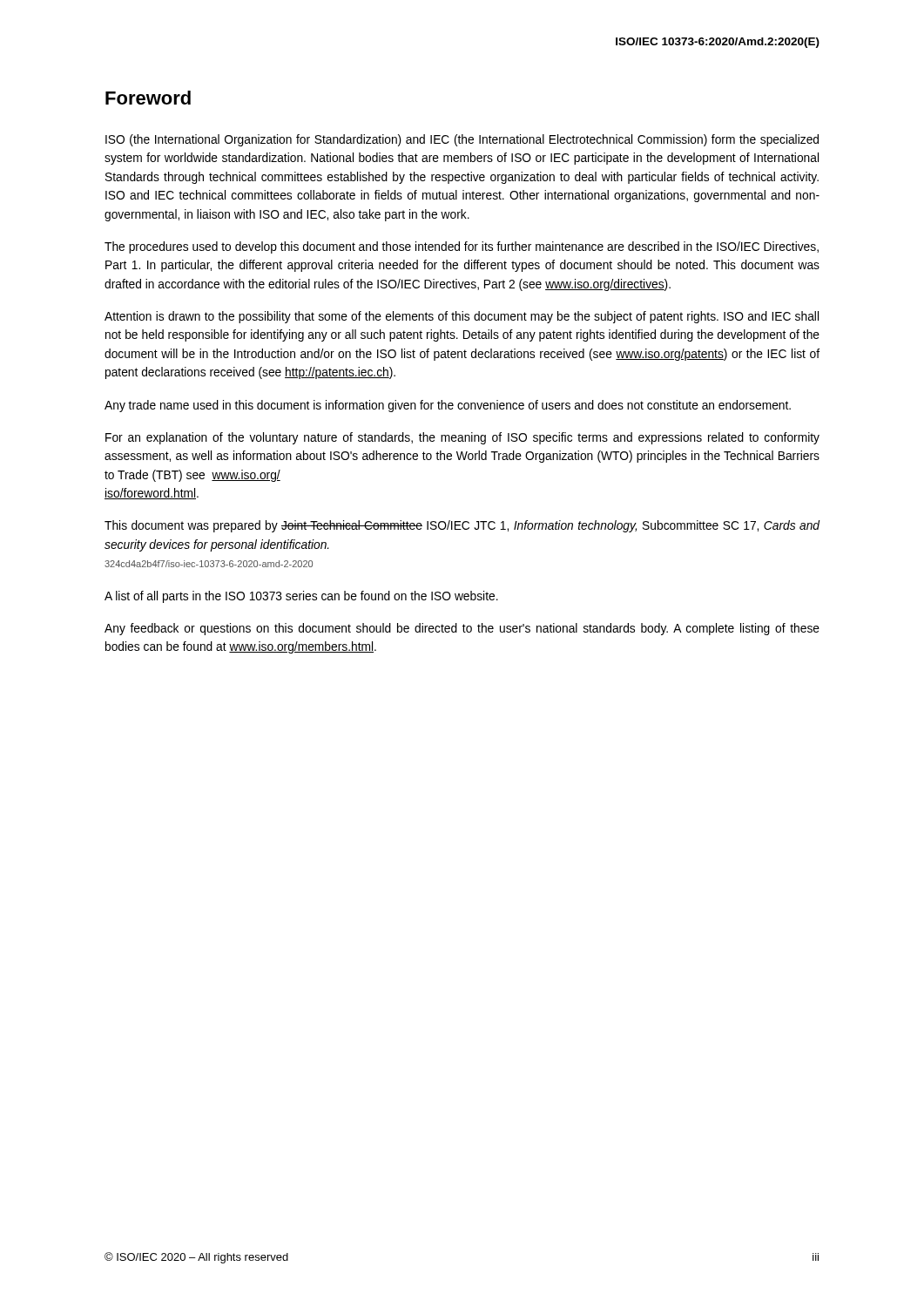Point to the text starting "This document was prepared by"
Image resolution: width=924 pixels, height=1307 pixels.
462,526
